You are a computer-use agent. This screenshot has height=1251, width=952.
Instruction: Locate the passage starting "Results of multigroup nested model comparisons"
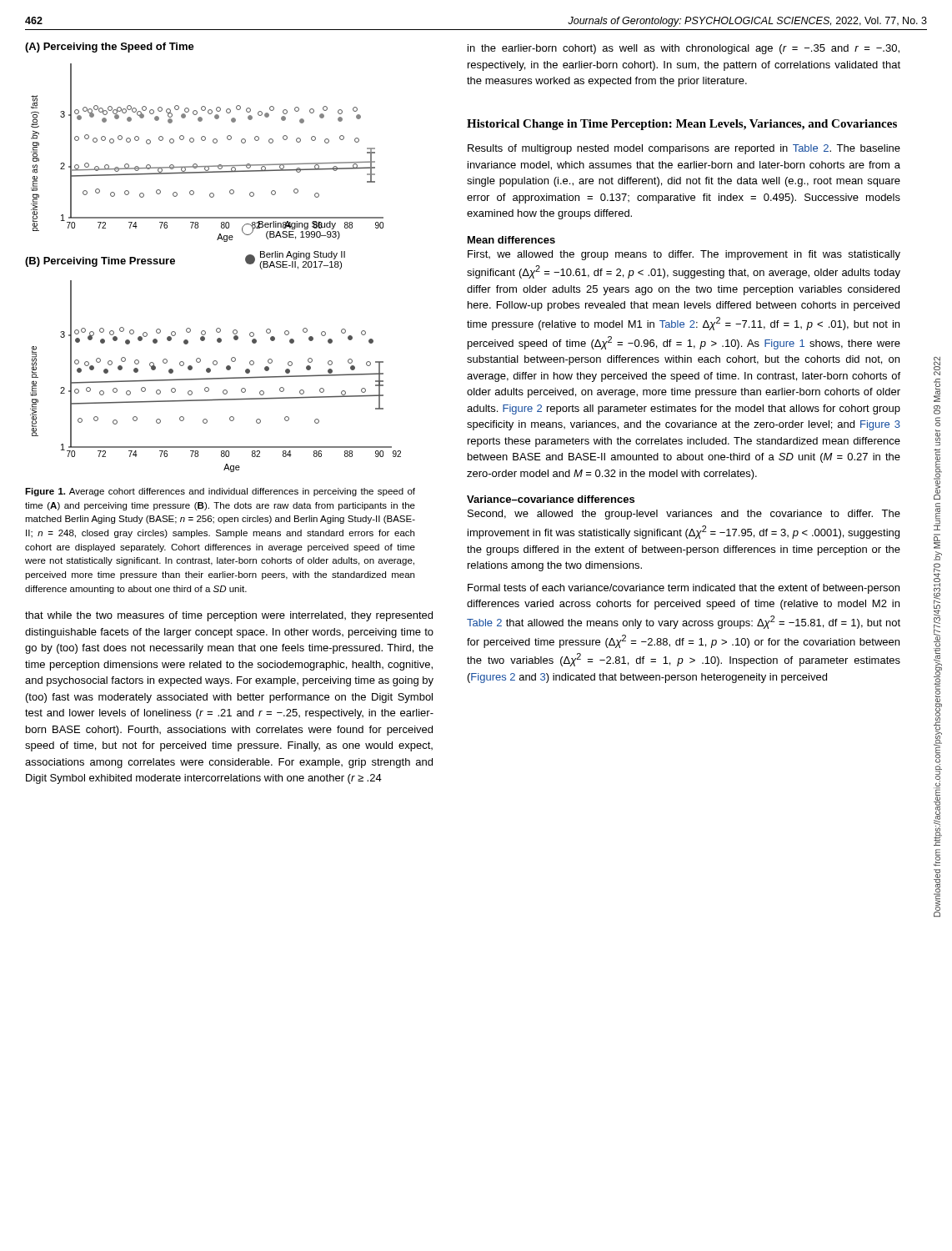684,181
